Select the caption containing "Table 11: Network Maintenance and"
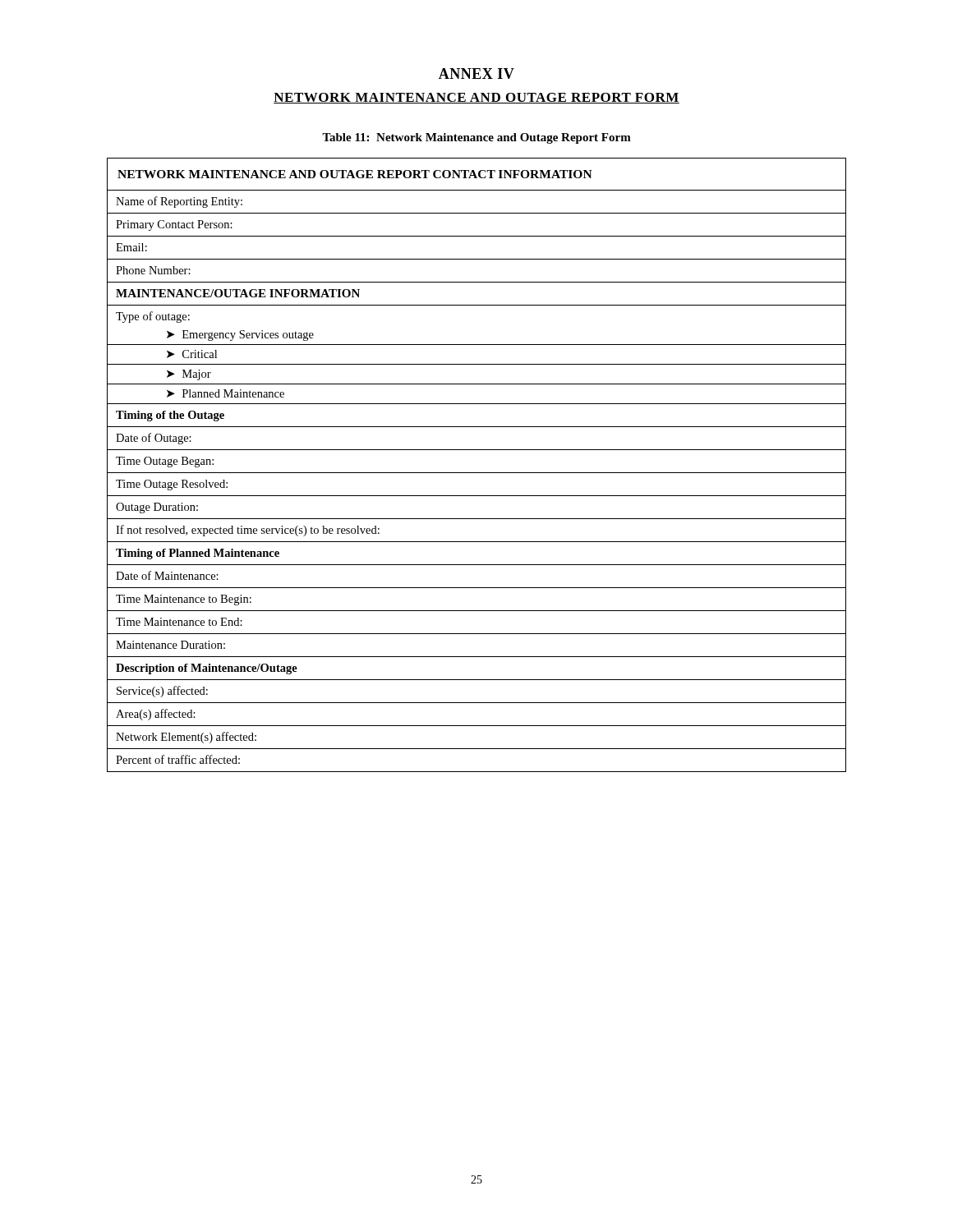Screen dimensions: 1232x953 point(476,137)
